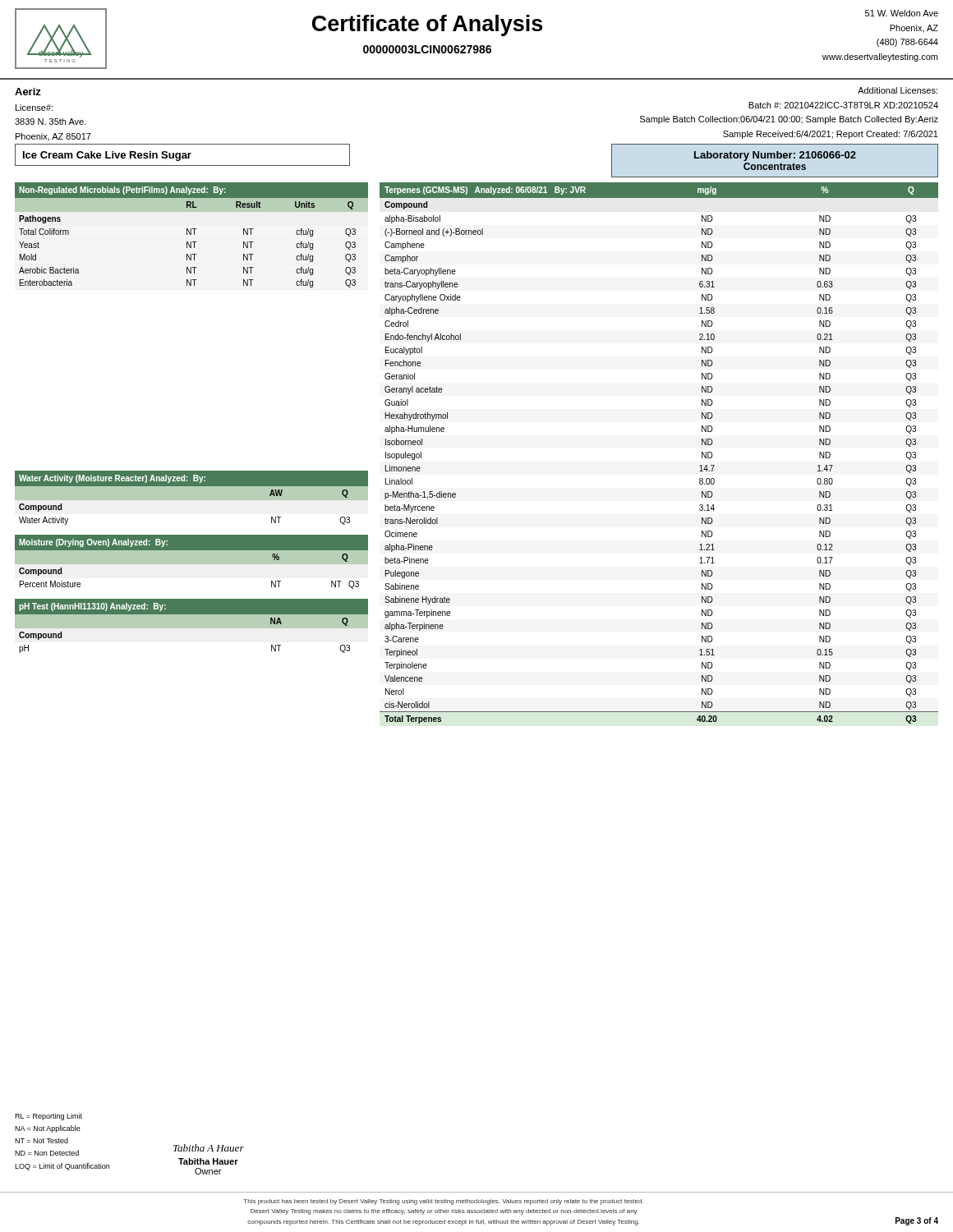Select the element starting "Additional Licenses: Batch"

pos(789,112)
